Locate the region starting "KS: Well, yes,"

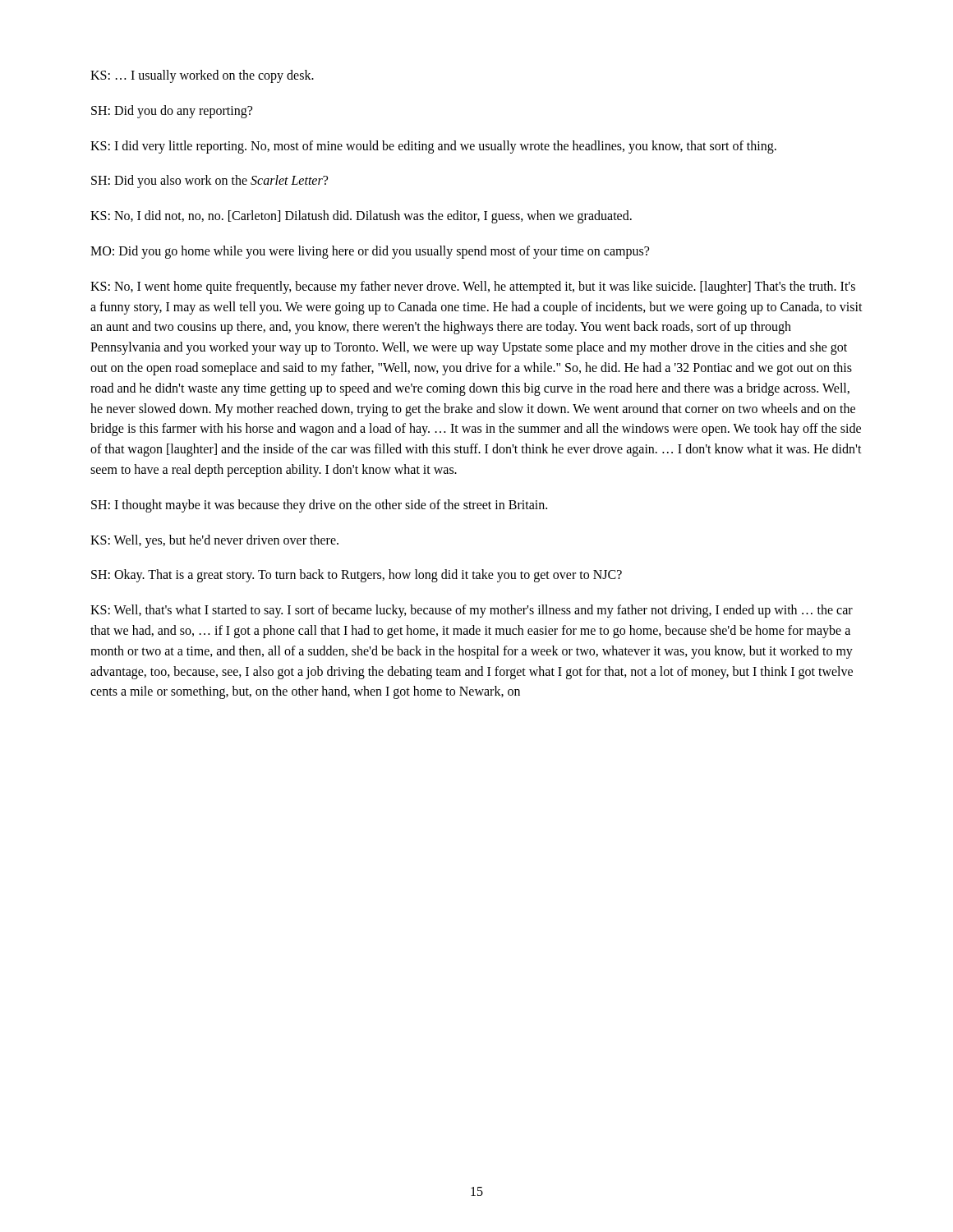pos(215,540)
